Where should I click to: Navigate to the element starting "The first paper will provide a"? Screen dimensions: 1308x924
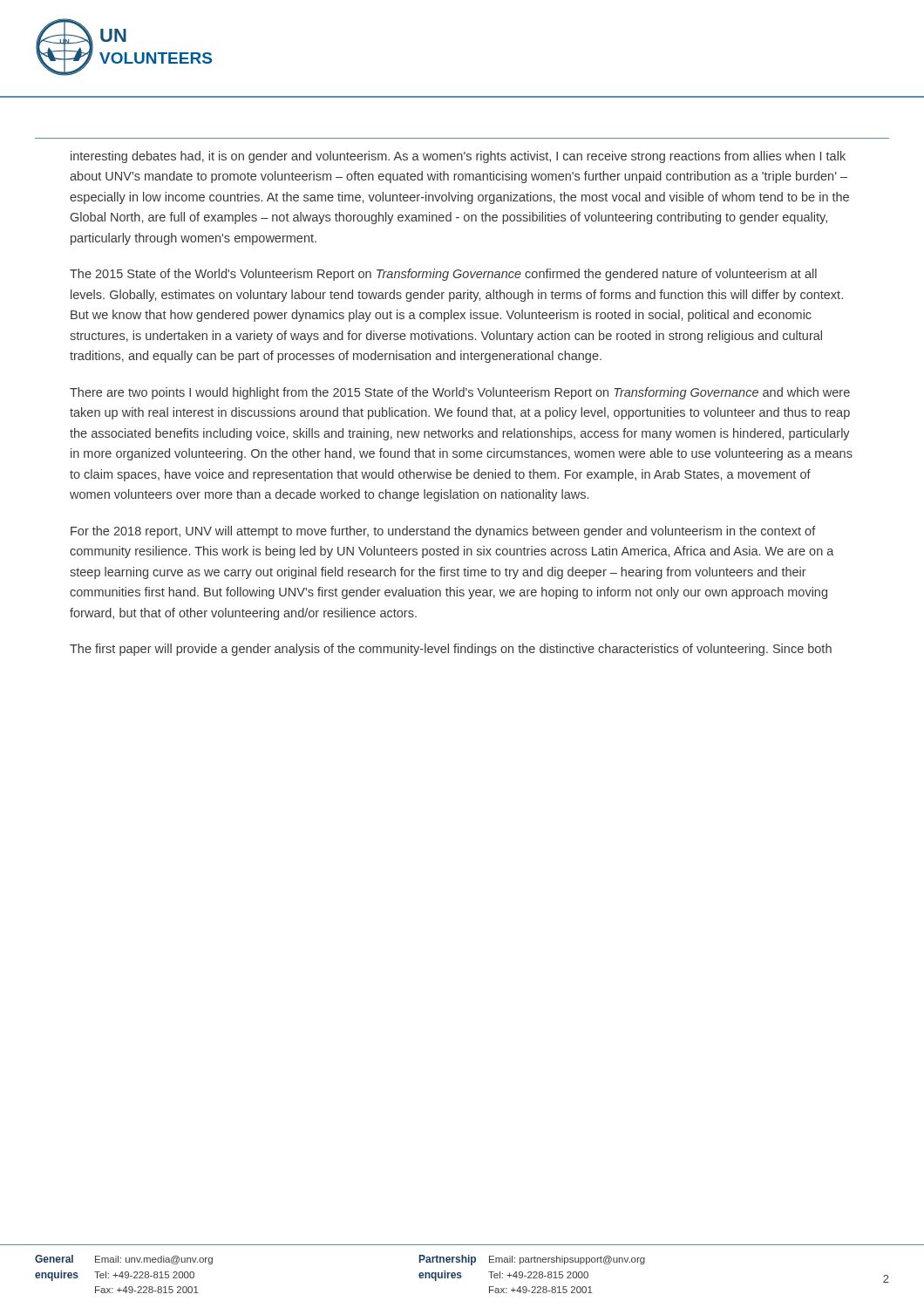pos(451,649)
